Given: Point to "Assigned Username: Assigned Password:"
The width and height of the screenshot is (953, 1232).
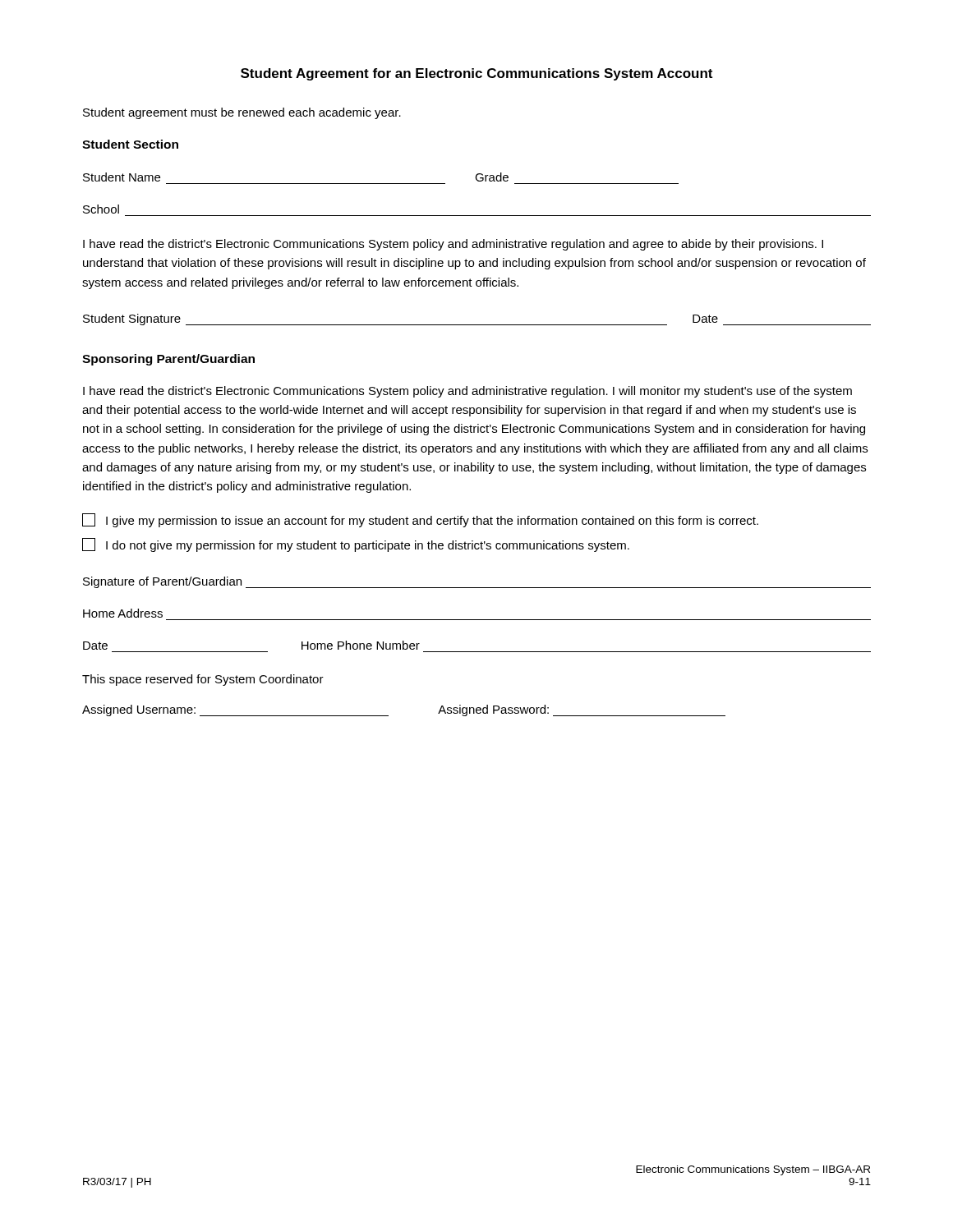Looking at the screenshot, I should point(143,712).
